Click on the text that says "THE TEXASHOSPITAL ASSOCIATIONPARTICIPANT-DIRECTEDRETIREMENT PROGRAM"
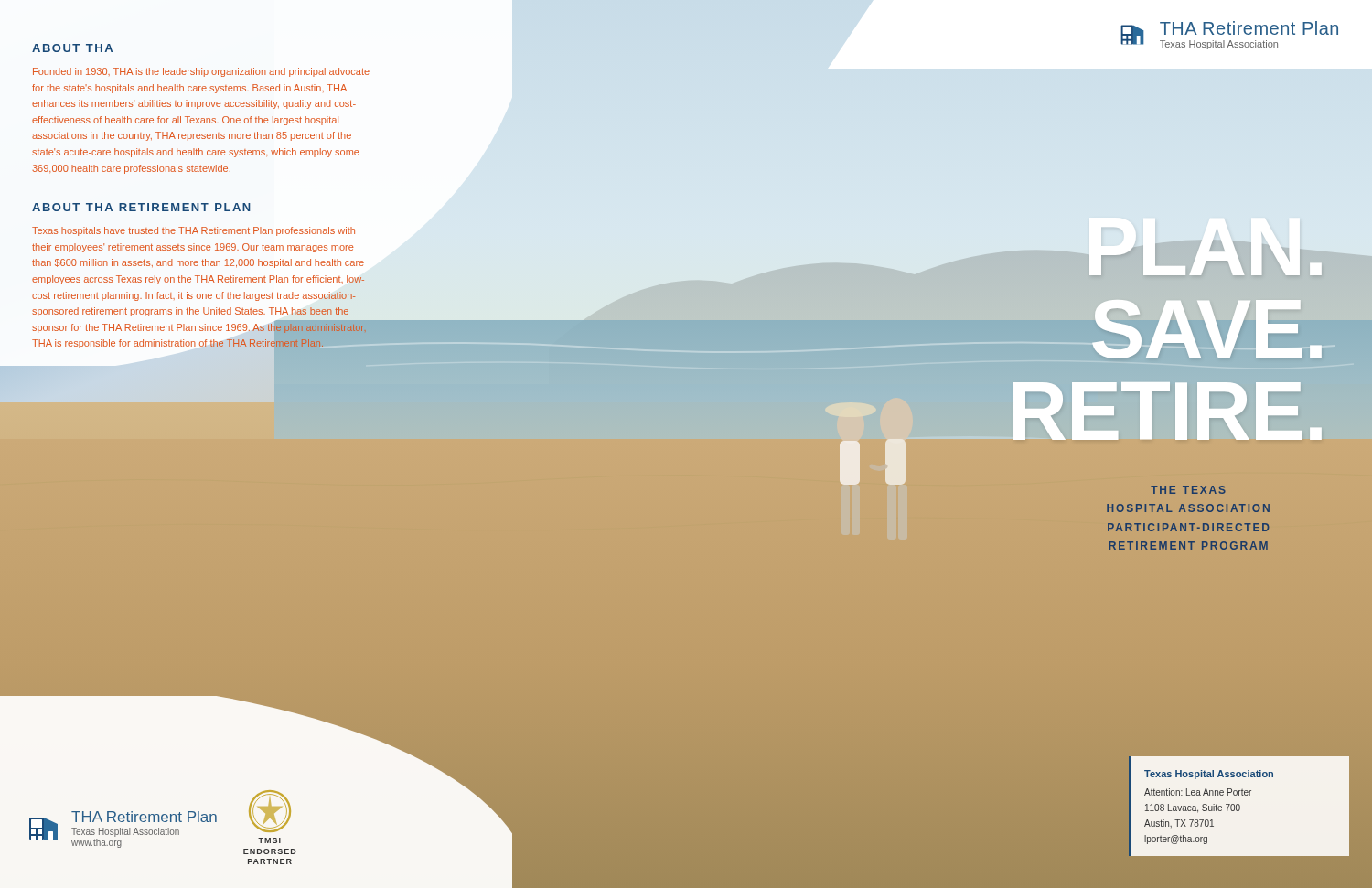1372x888 pixels. 1189,518
